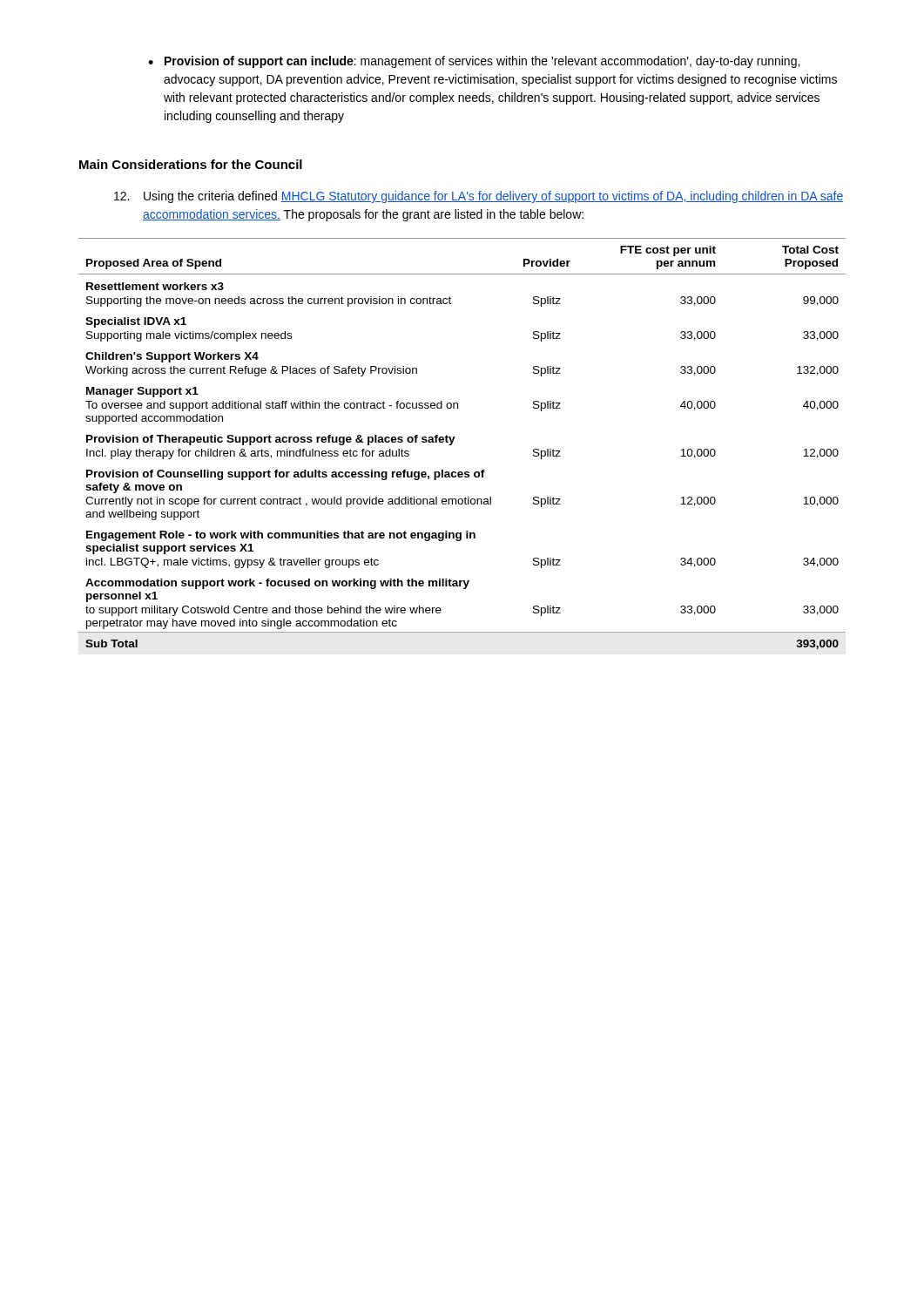Select the section header
Image resolution: width=924 pixels, height=1307 pixels.
click(x=190, y=164)
